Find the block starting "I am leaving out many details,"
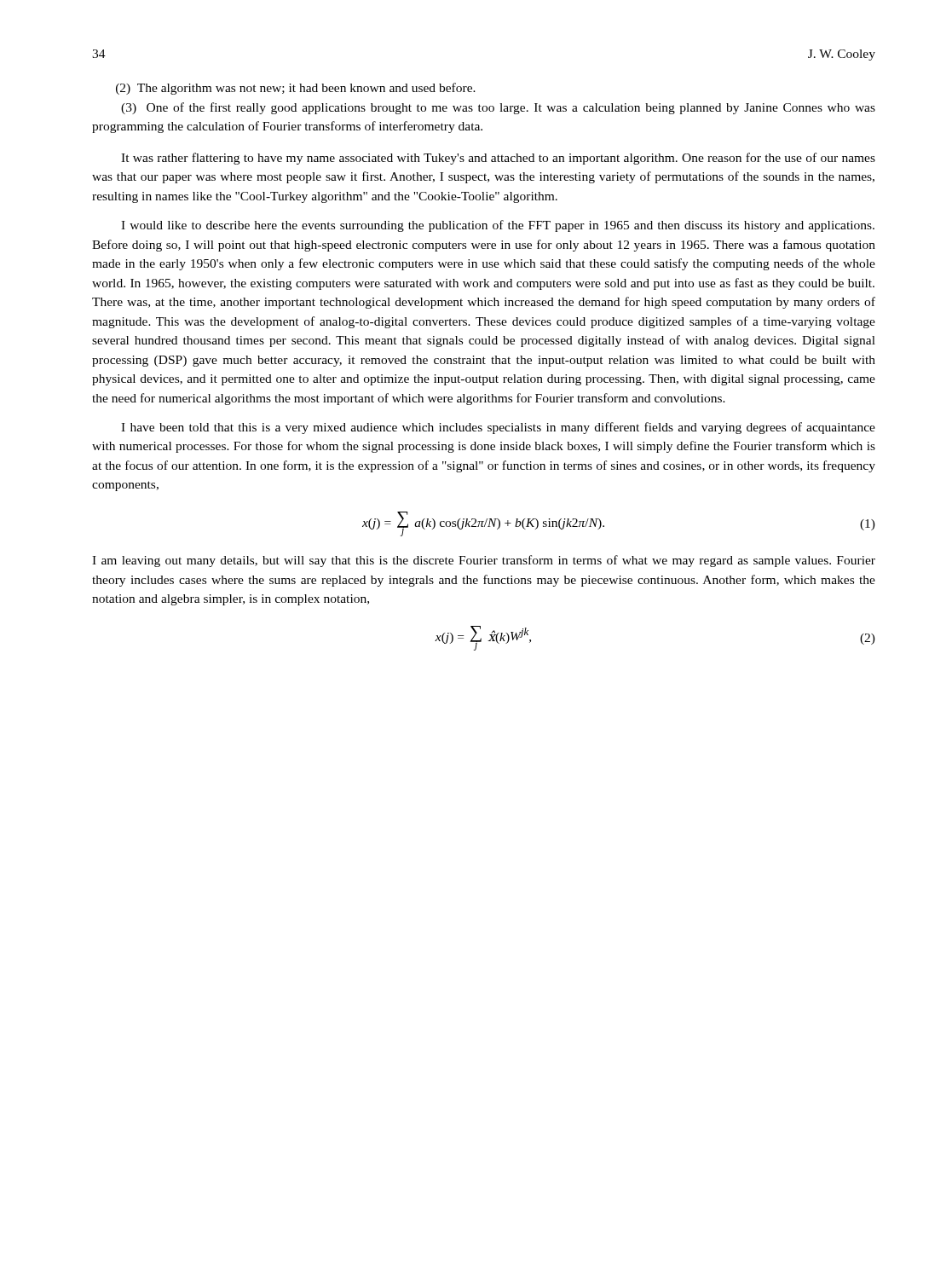This screenshot has width=952, height=1279. 484,580
